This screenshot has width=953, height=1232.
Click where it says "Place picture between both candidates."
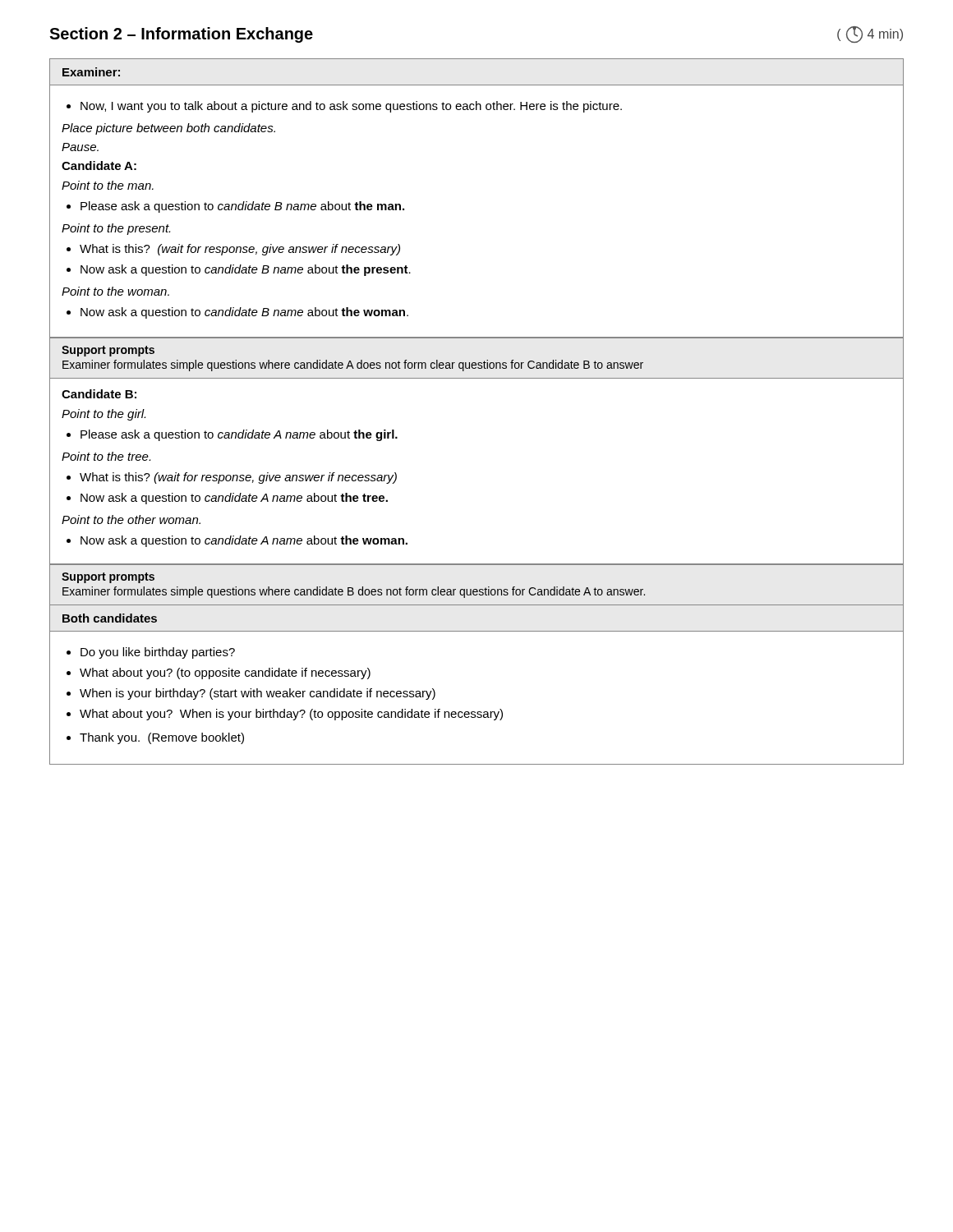click(x=169, y=128)
